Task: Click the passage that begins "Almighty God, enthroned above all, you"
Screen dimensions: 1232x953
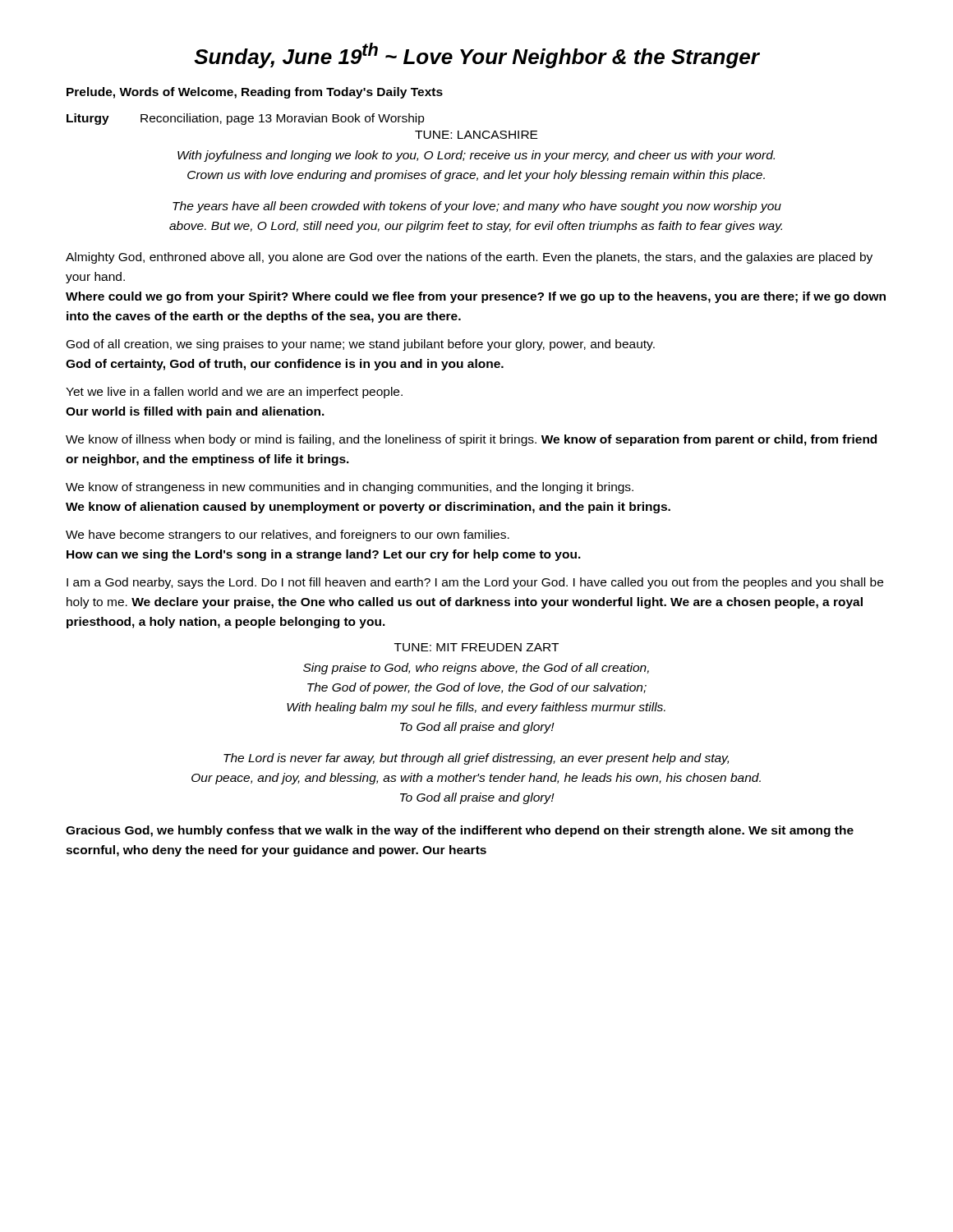Action: point(476,286)
